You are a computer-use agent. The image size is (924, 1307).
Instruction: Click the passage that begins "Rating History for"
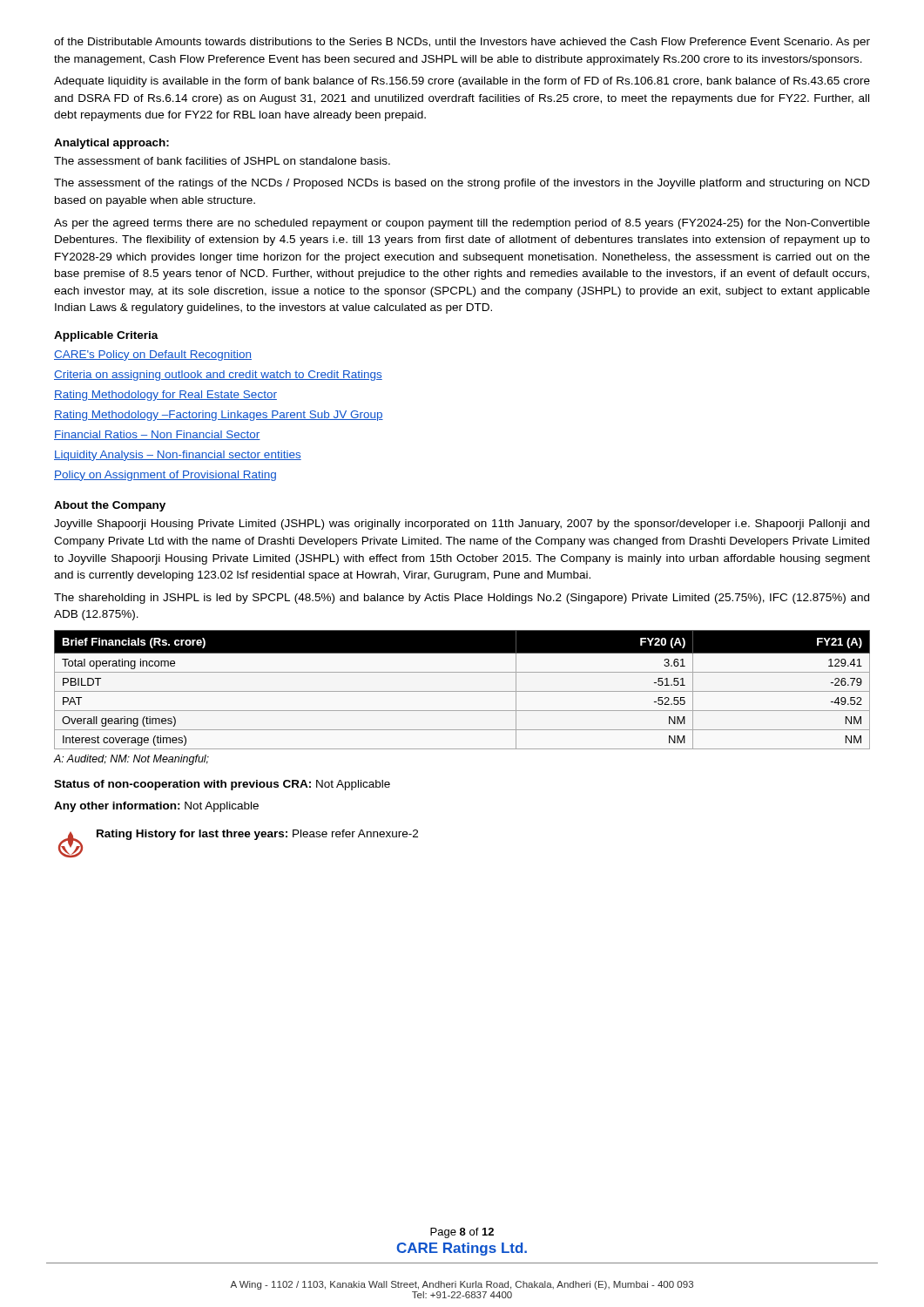pos(257,834)
